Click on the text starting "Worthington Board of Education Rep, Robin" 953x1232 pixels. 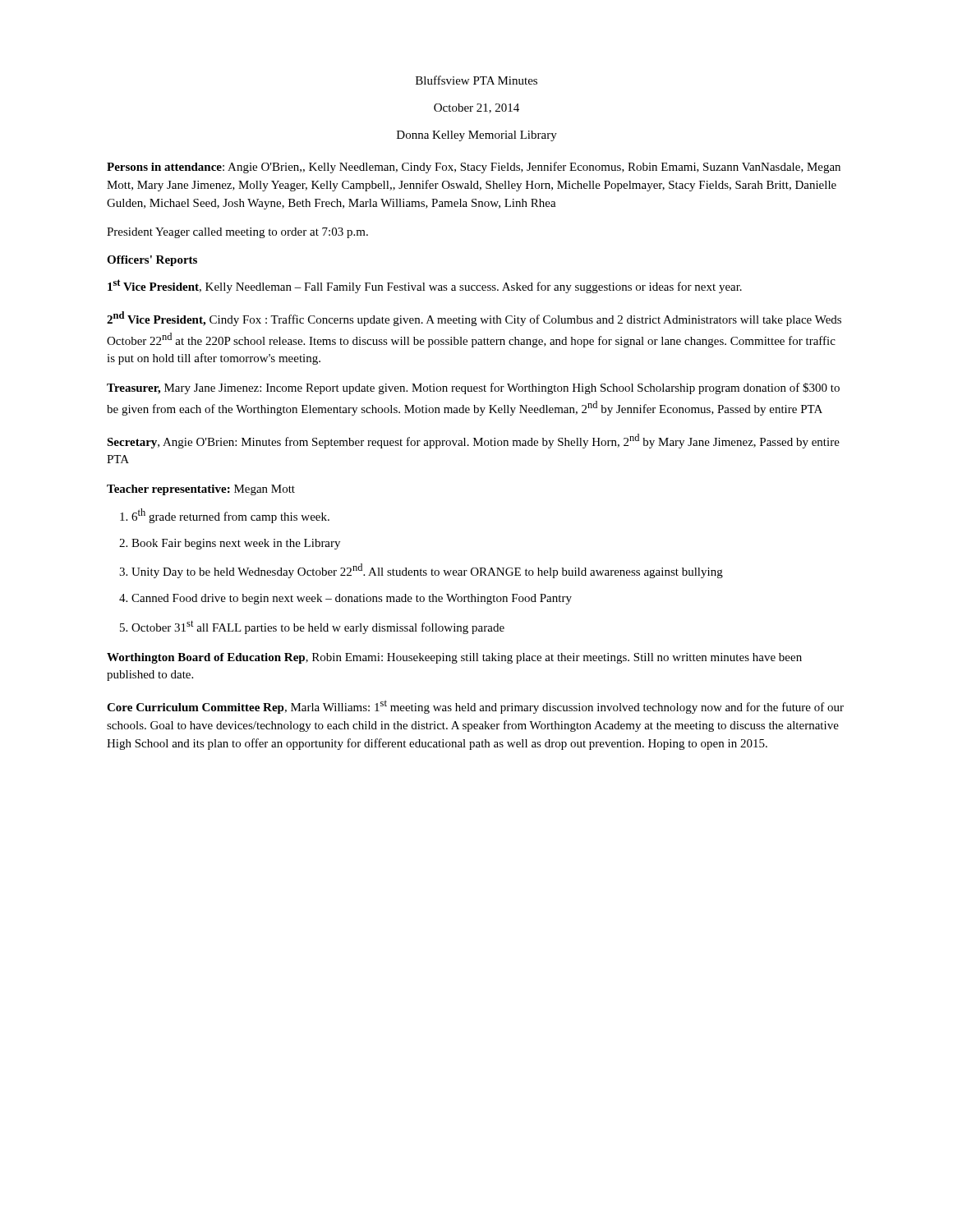coord(454,666)
